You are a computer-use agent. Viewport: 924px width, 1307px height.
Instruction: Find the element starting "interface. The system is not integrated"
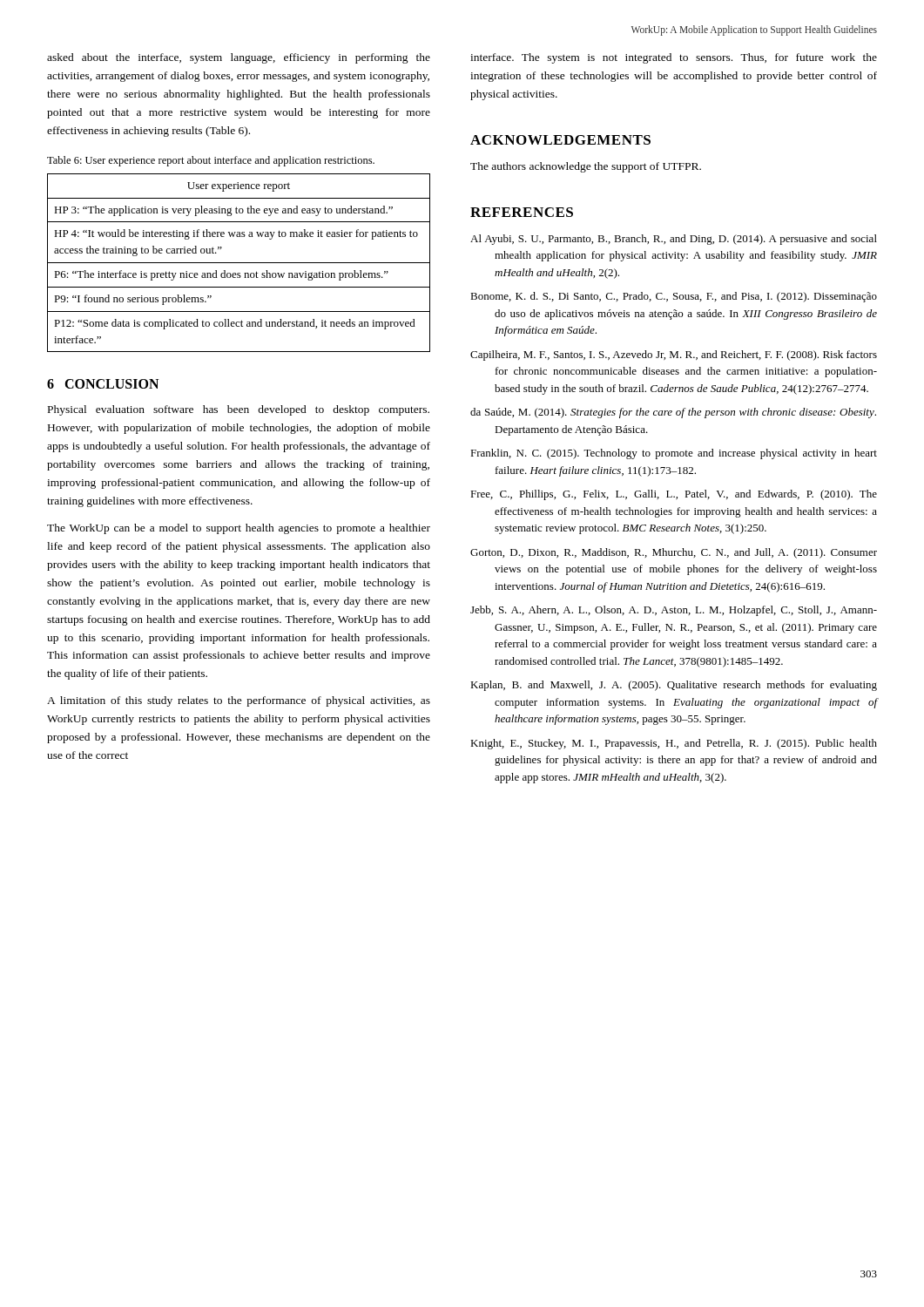click(674, 75)
